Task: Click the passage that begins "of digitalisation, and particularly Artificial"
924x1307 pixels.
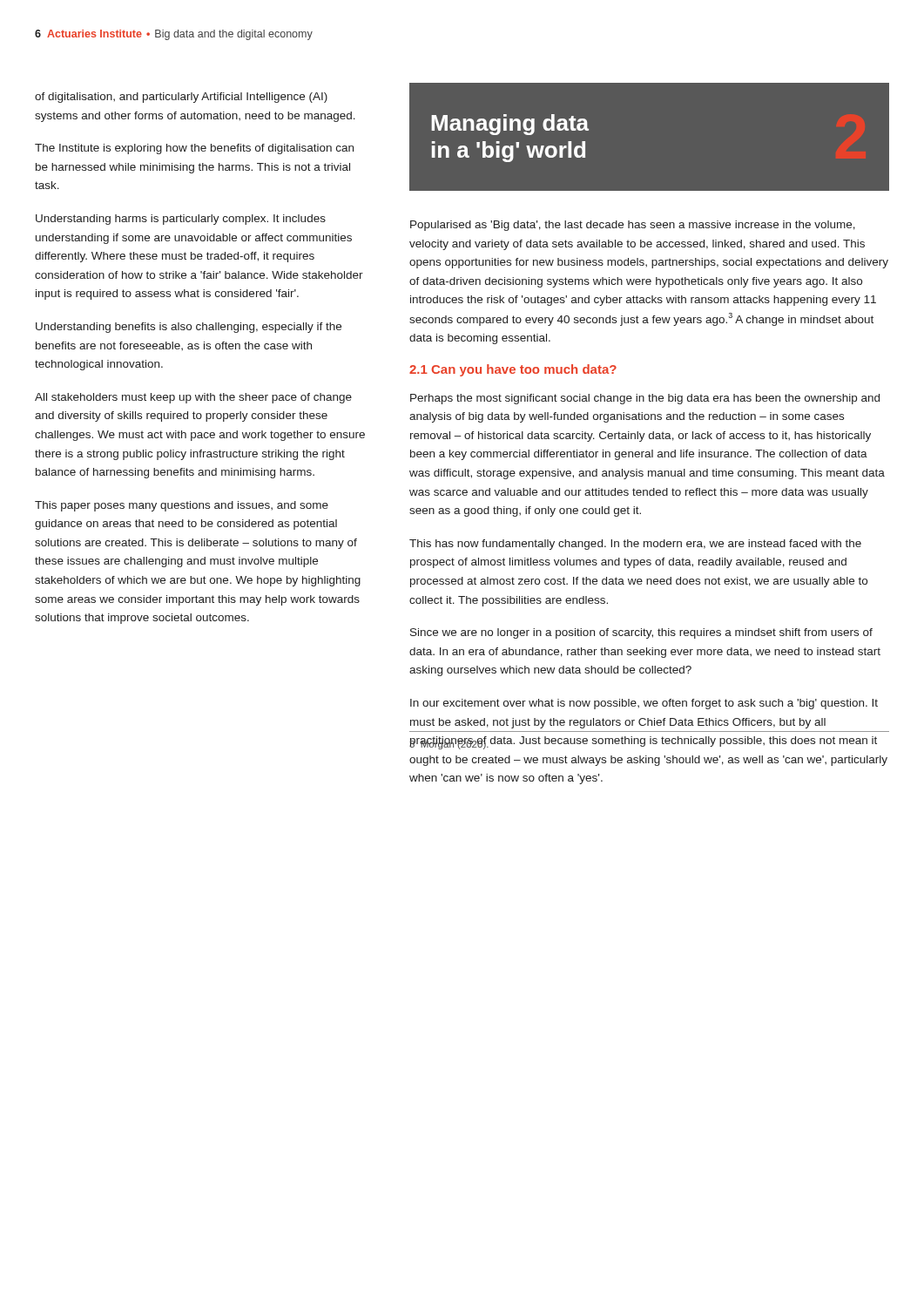Action: [x=195, y=106]
